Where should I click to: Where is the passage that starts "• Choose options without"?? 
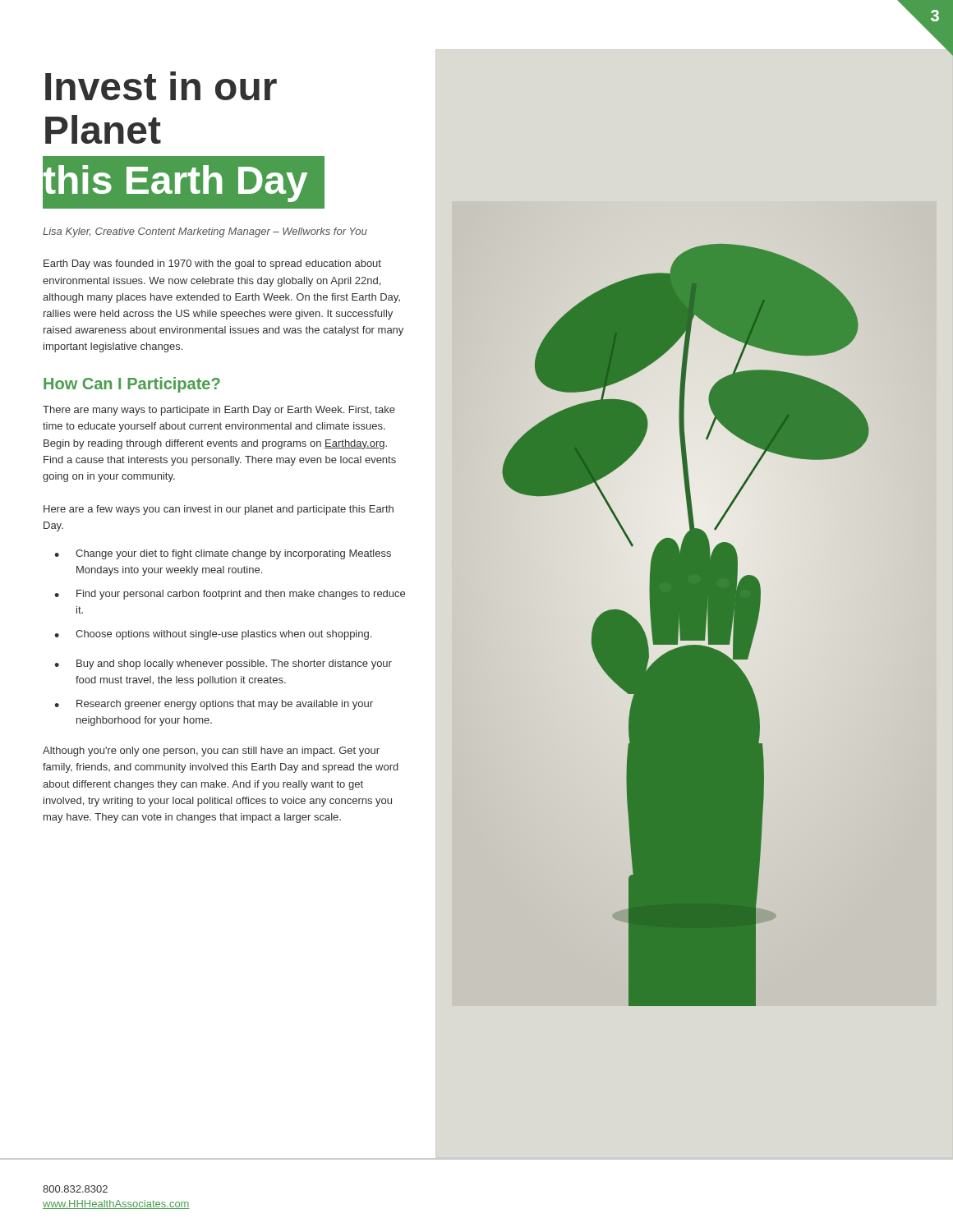213,637
